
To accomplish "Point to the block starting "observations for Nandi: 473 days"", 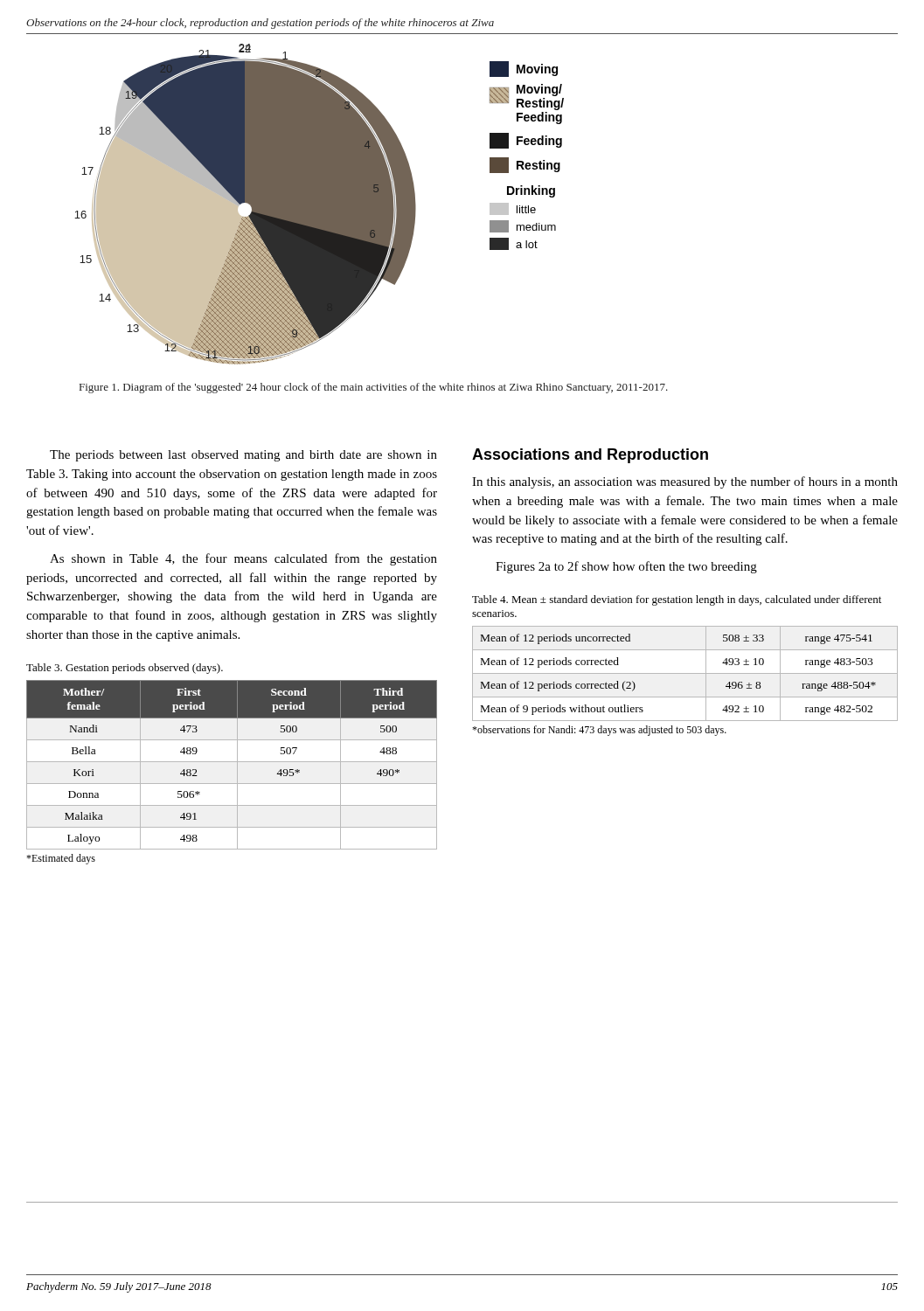I will [x=599, y=730].
